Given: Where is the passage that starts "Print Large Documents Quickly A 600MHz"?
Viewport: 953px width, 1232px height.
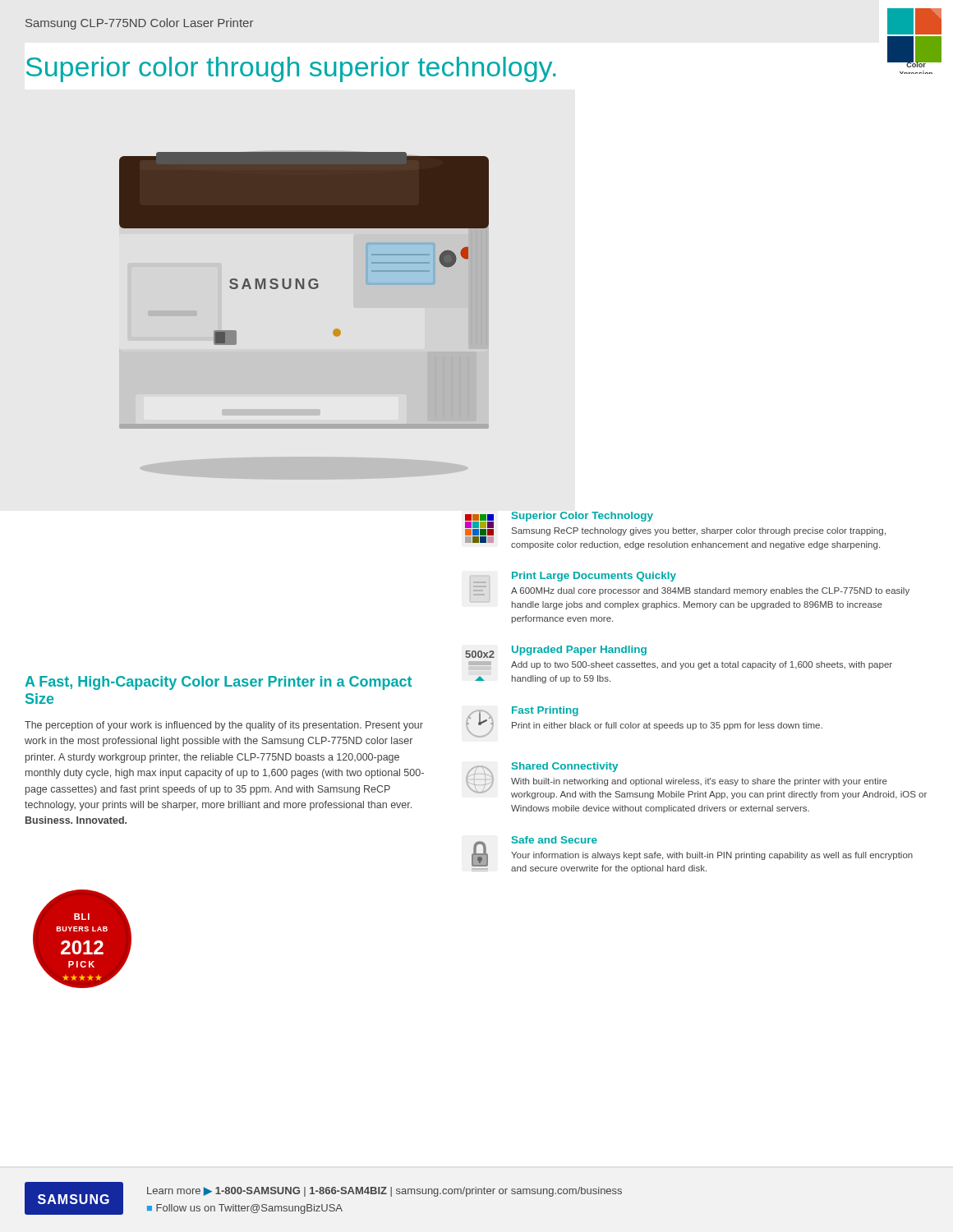Looking at the screenshot, I should coord(694,597).
